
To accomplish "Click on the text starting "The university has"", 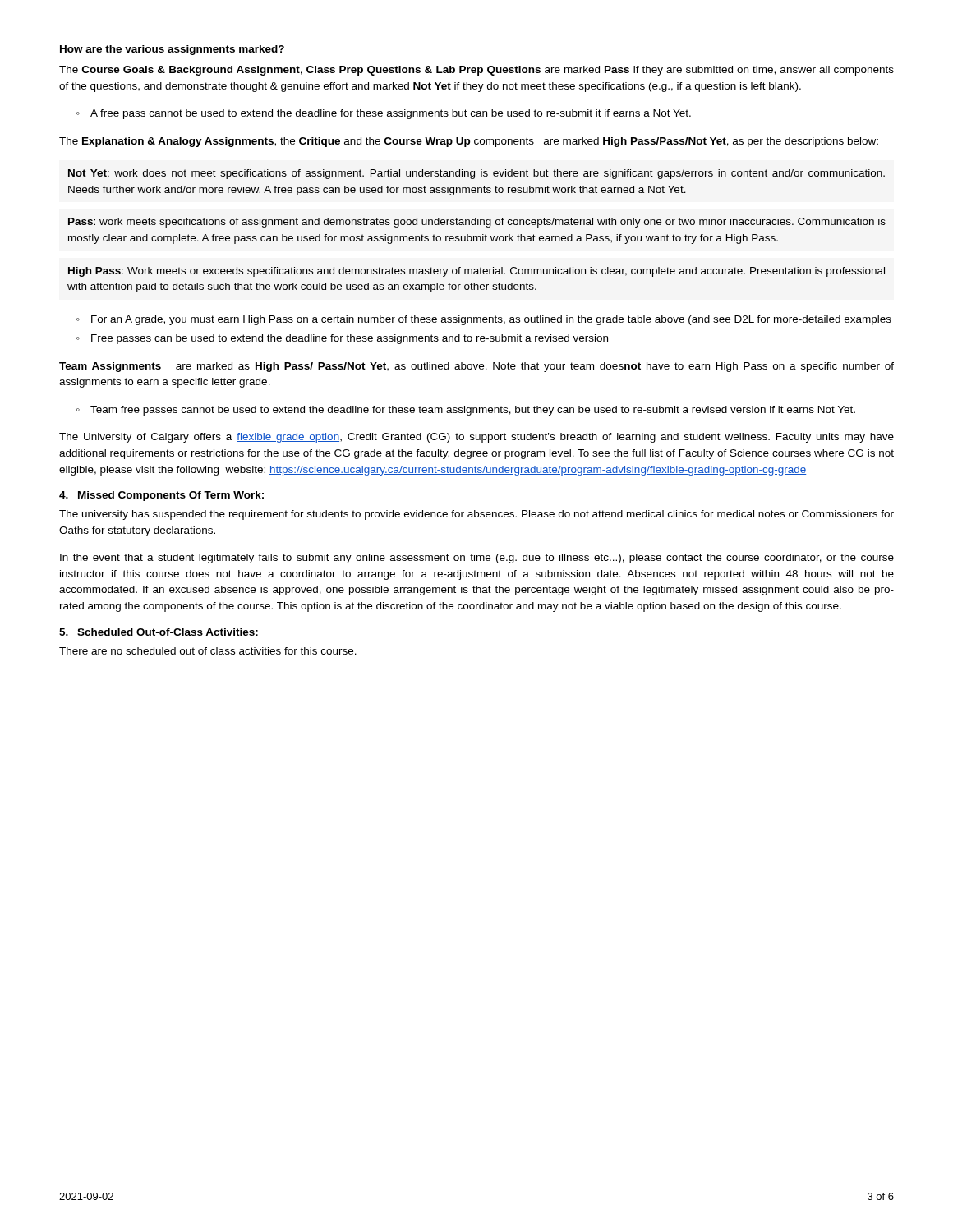I will coord(476,522).
